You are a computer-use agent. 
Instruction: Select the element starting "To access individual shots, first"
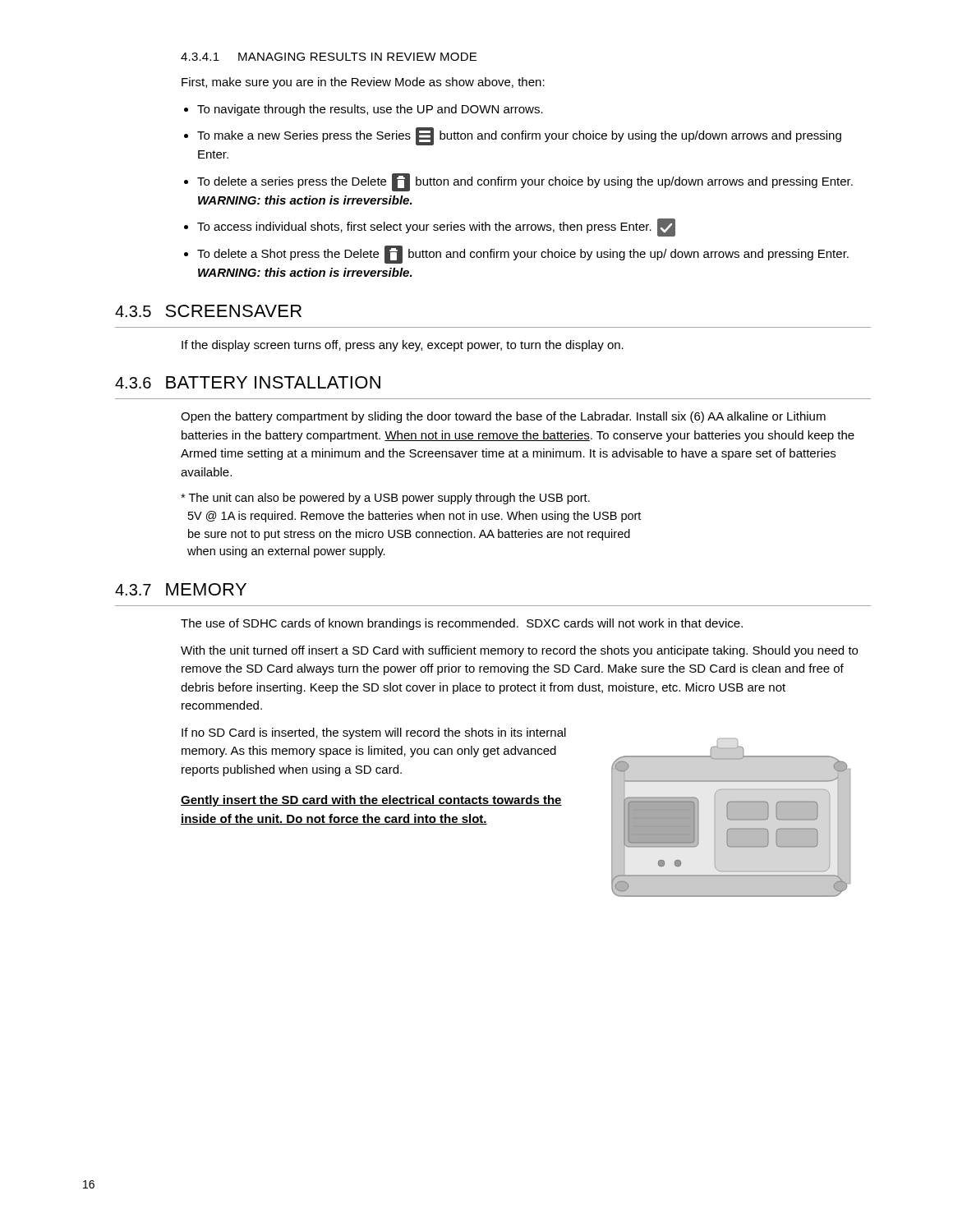436,228
